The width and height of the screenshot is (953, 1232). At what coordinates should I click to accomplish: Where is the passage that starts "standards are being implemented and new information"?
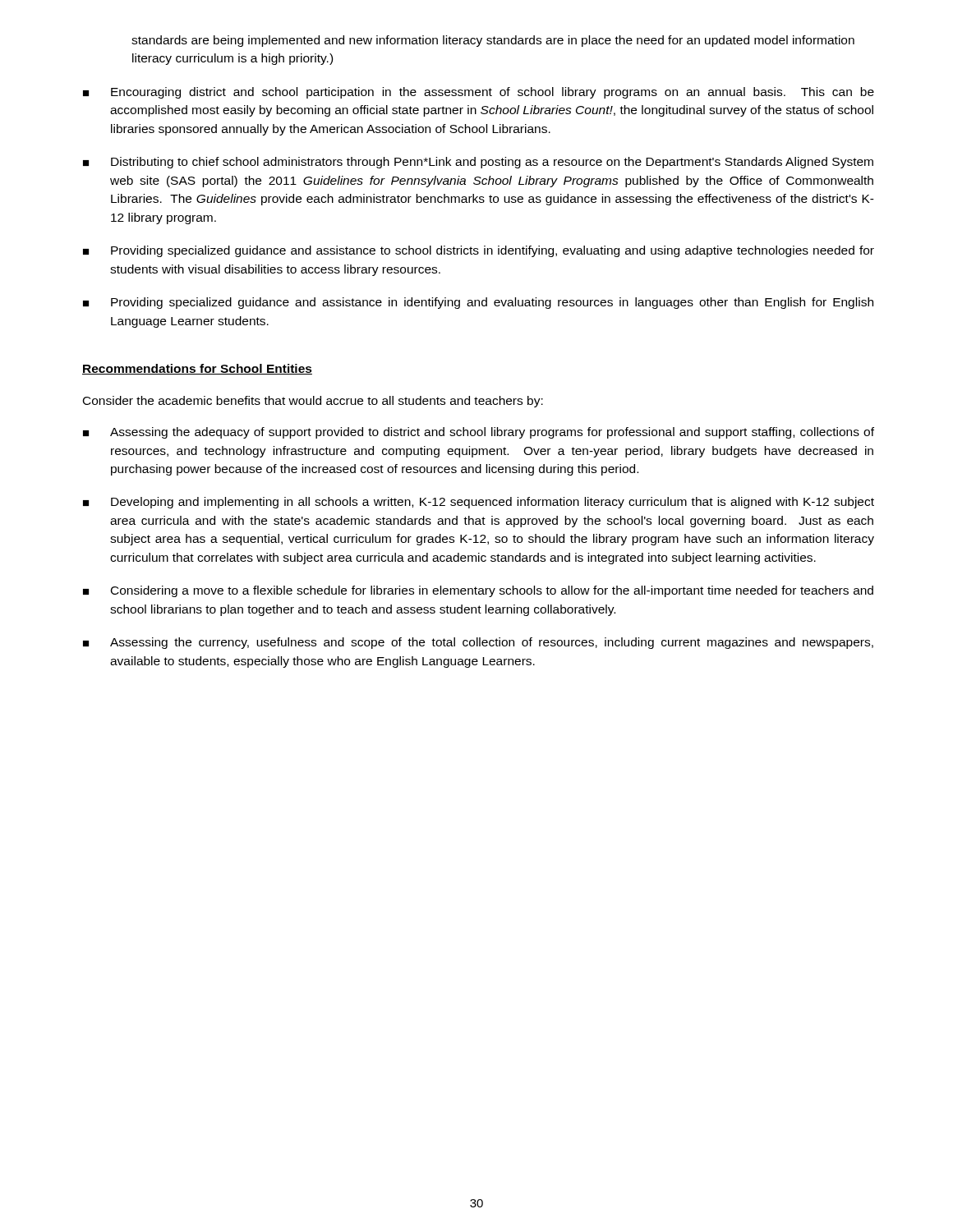(493, 49)
